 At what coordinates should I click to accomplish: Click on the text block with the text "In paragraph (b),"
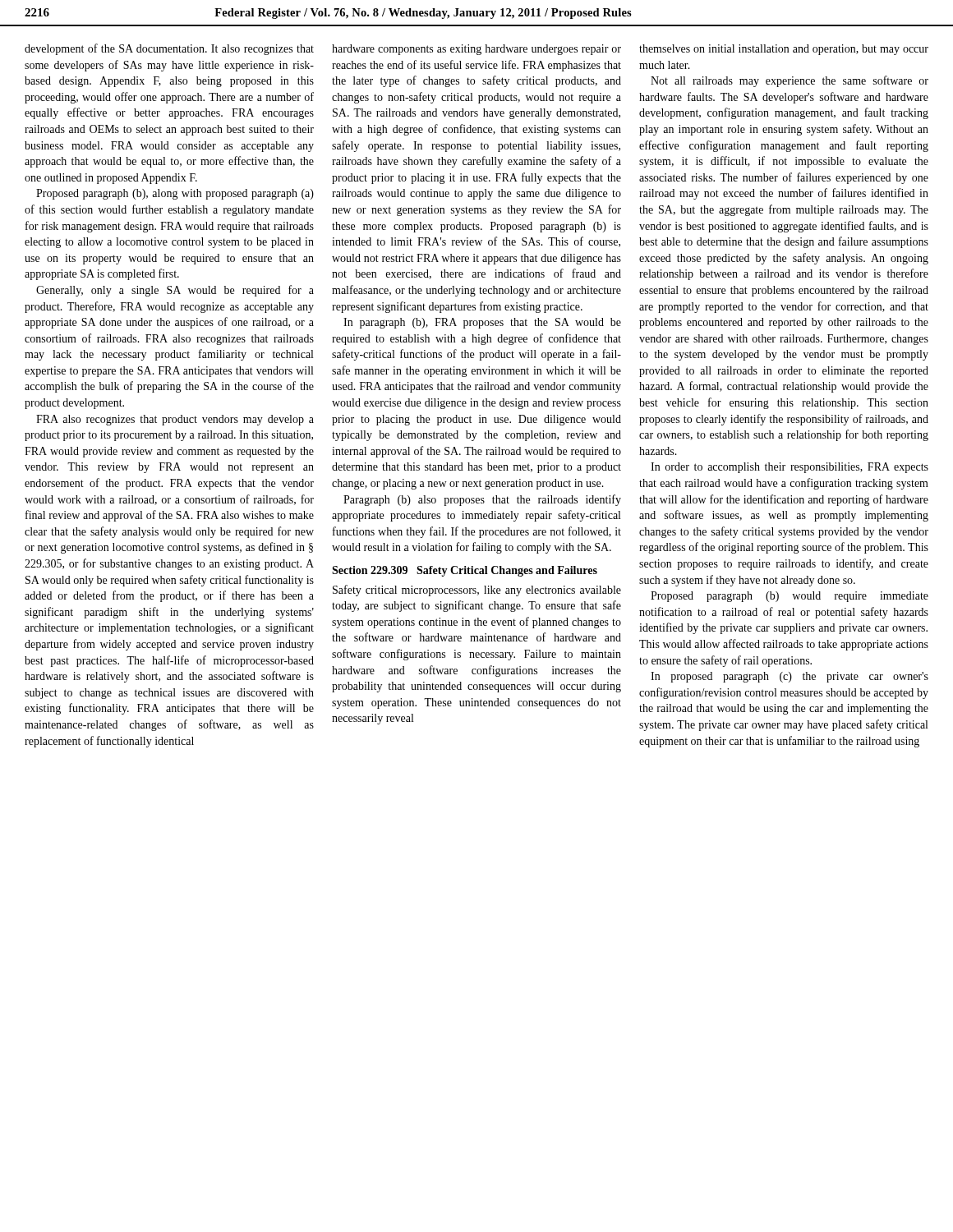coord(476,403)
